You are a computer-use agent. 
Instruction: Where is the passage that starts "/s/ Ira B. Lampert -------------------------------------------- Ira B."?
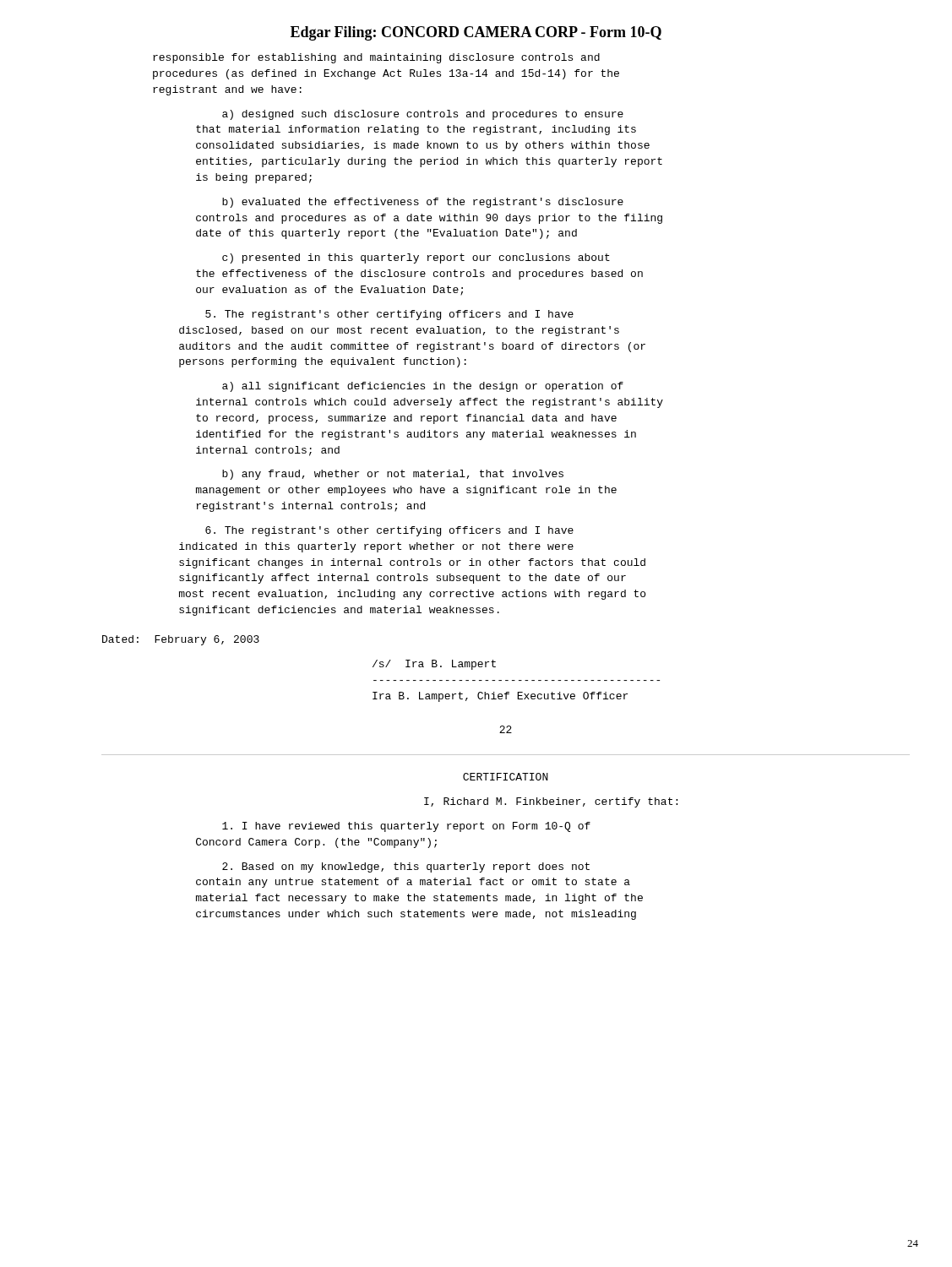click(517, 680)
